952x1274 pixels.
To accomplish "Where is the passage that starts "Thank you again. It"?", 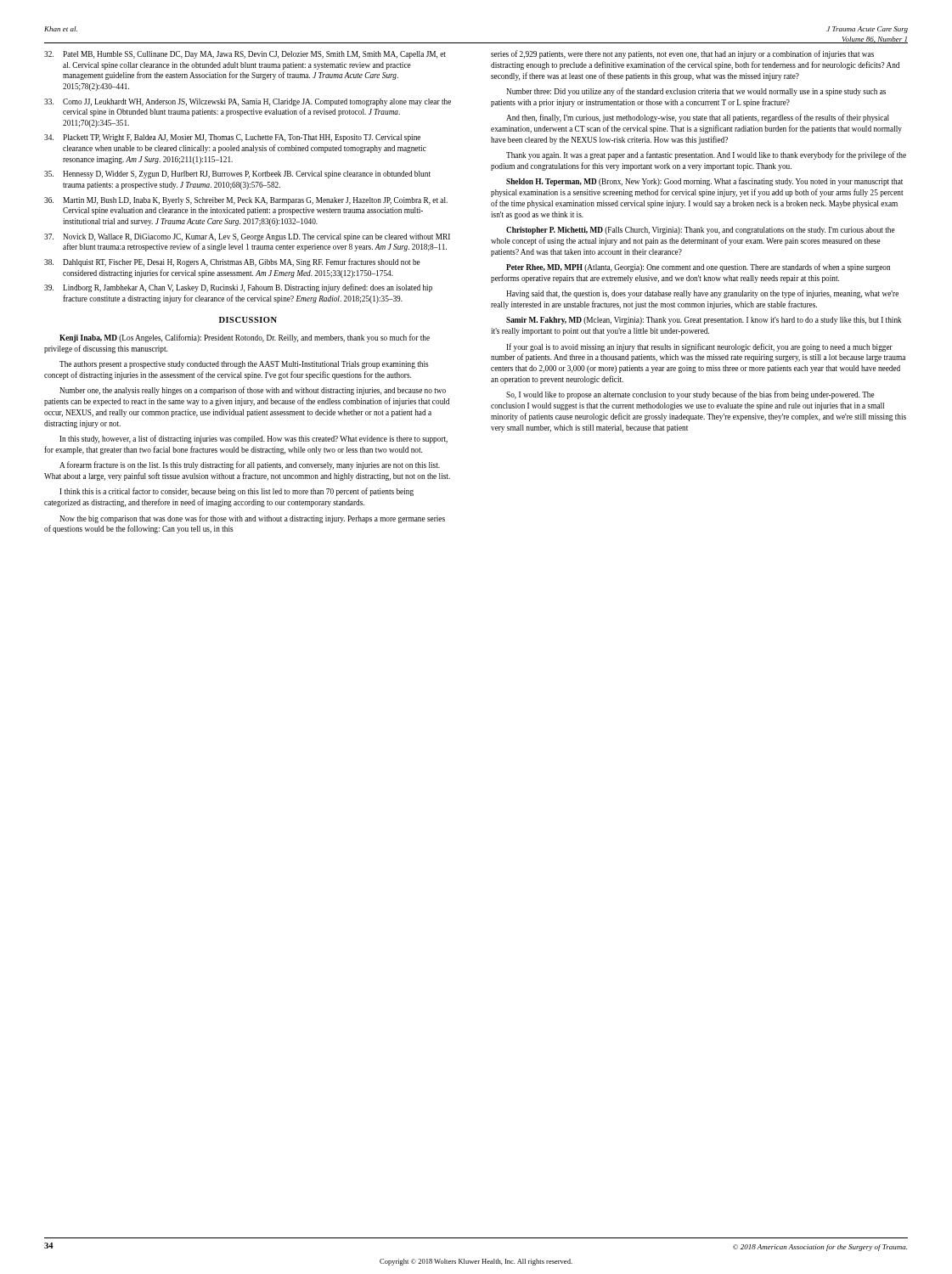I will (699, 161).
